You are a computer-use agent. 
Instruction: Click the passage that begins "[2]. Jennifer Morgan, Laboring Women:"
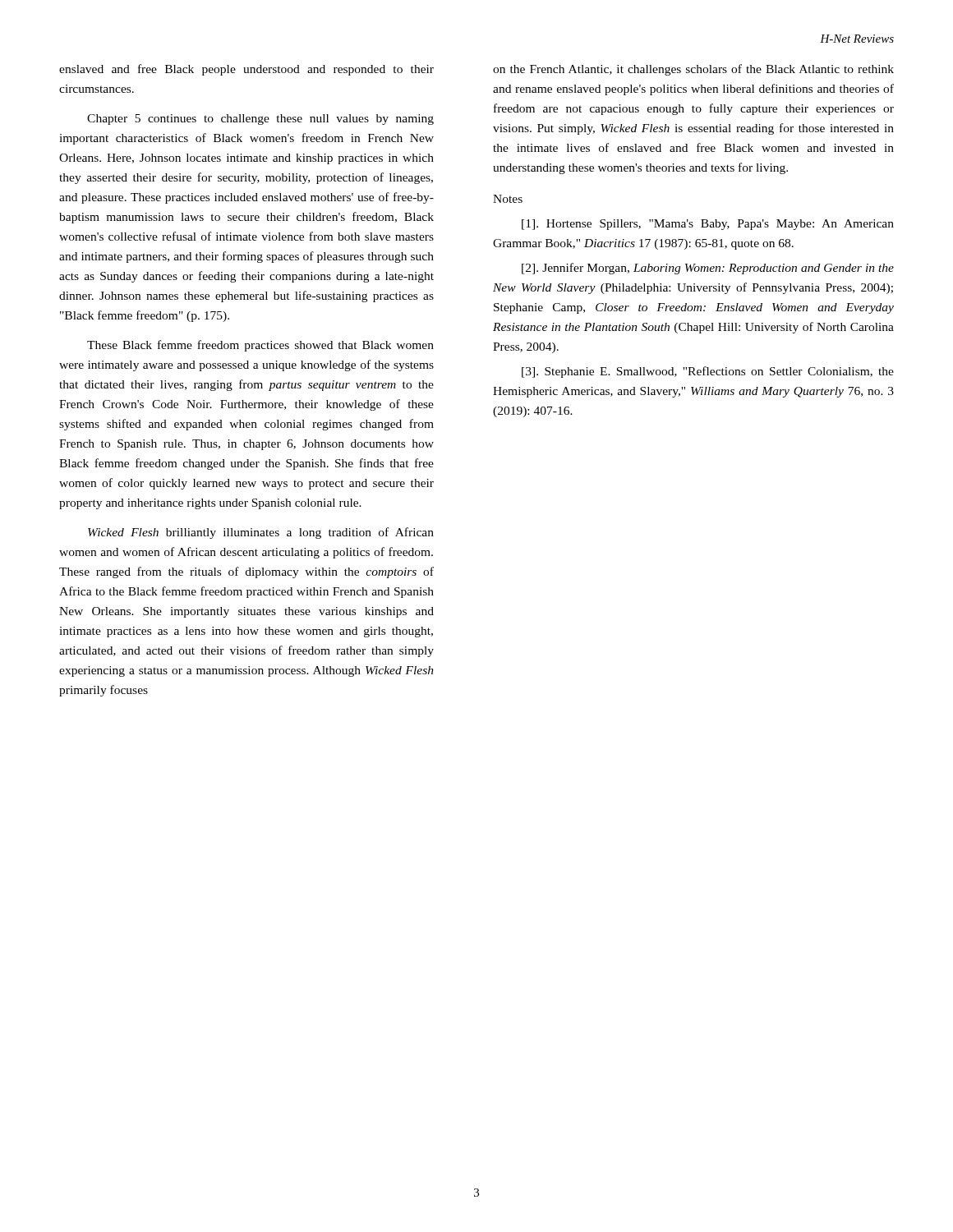tap(693, 307)
